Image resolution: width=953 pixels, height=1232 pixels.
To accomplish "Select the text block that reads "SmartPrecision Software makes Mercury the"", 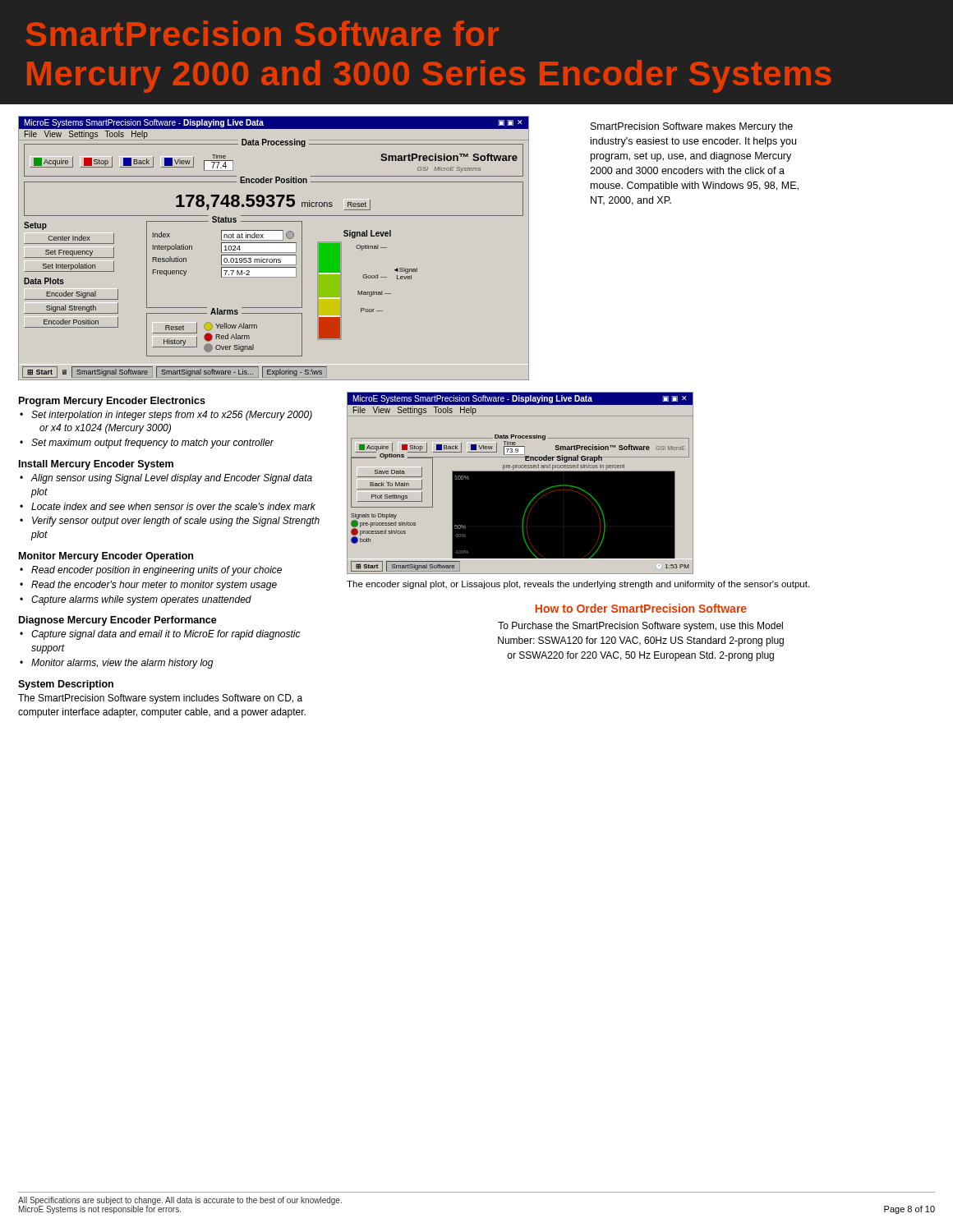I will (x=695, y=163).
